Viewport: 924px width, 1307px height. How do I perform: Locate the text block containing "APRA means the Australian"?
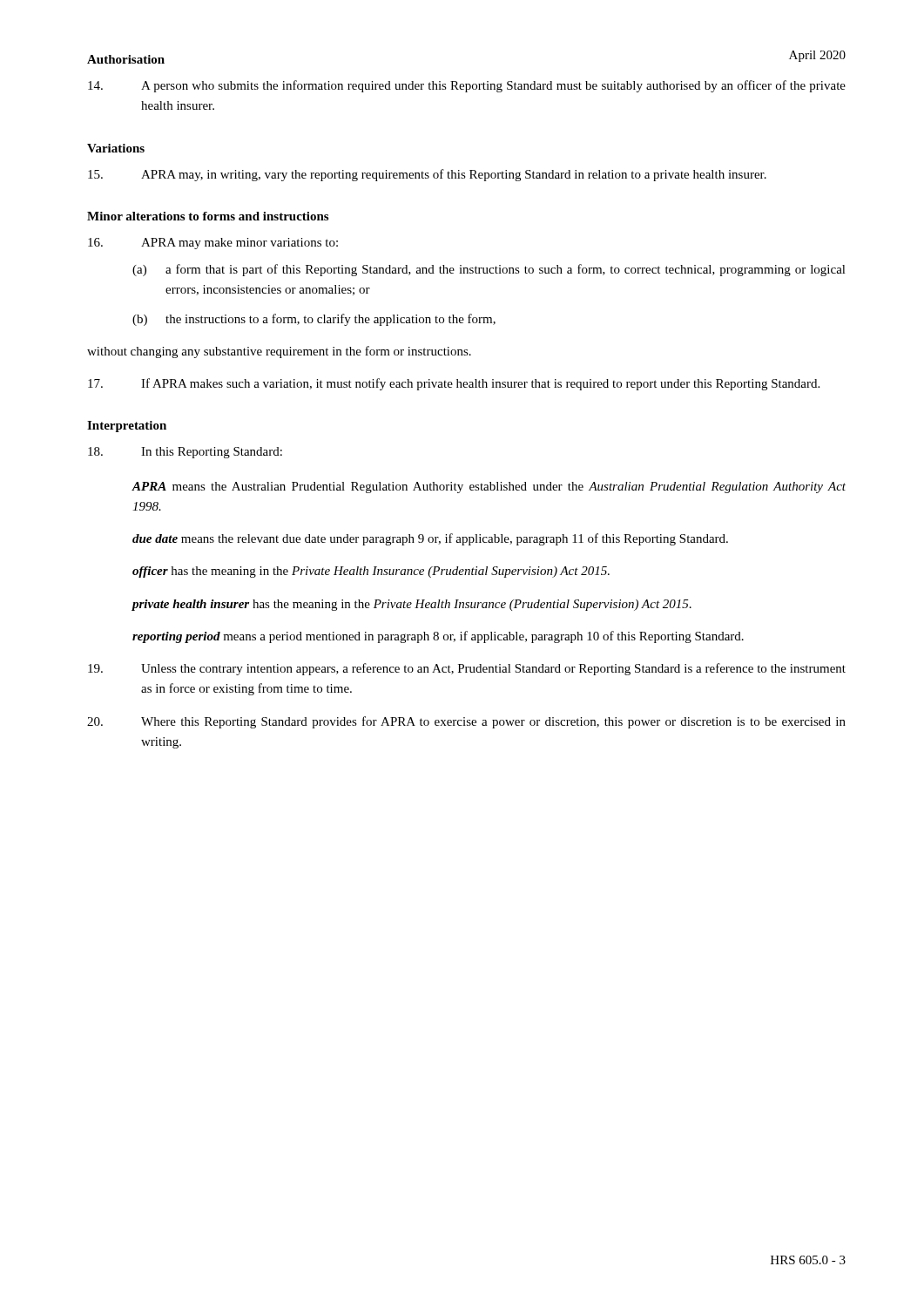point(489,496)
